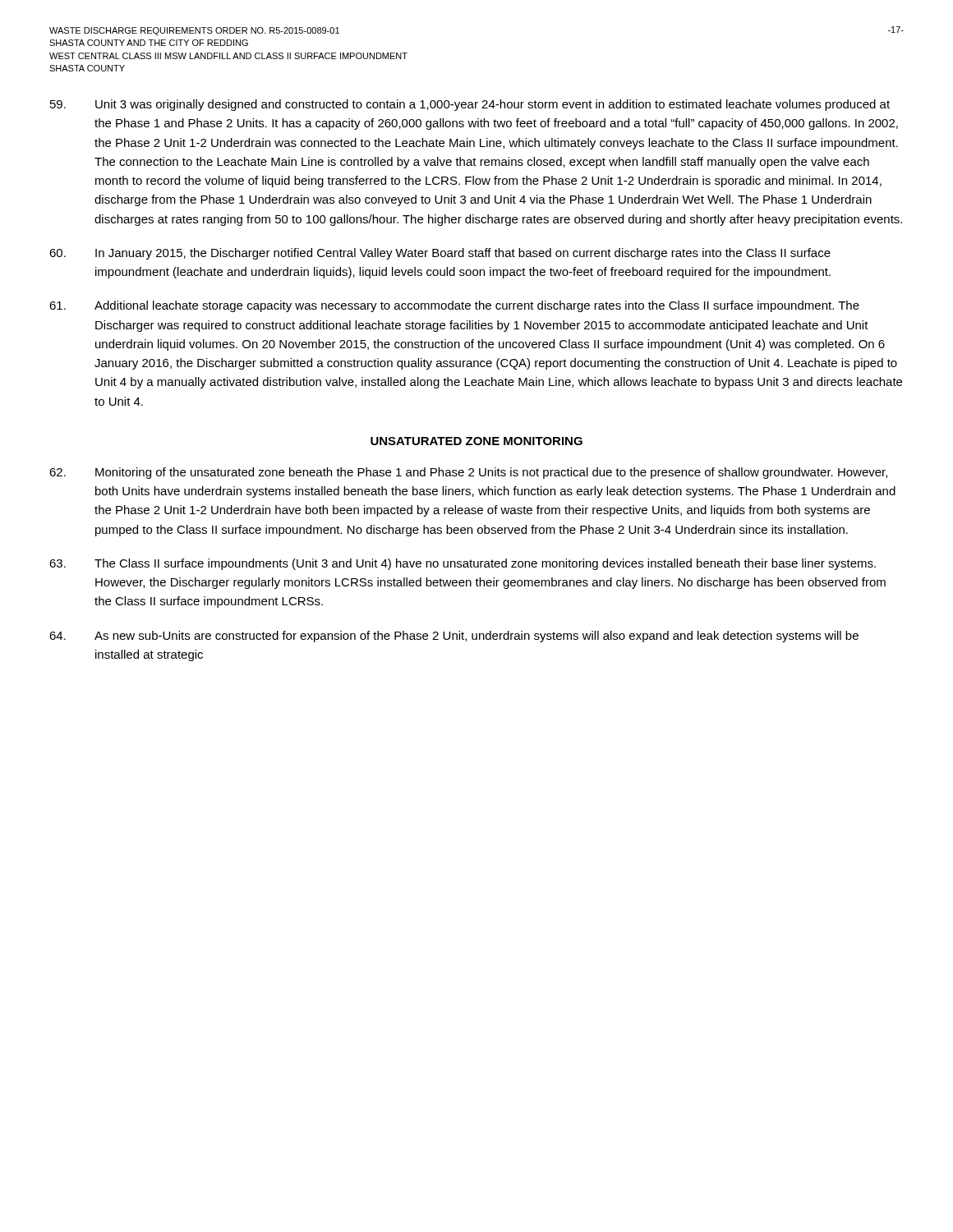953x1232 pixels.
Task: Find a section header
Action: point(476,440)
